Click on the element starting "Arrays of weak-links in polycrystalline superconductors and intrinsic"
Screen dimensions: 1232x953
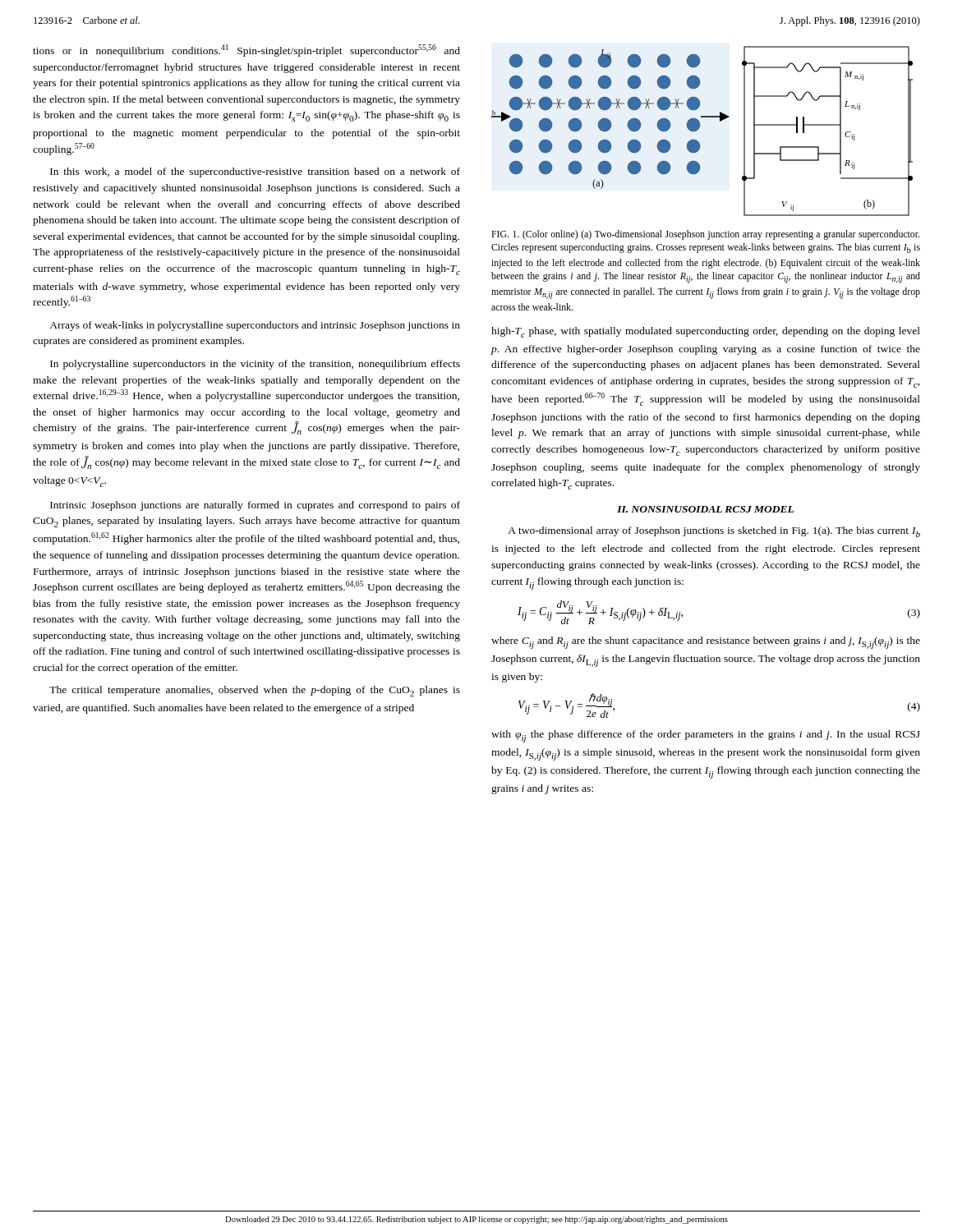pos(246,333)
